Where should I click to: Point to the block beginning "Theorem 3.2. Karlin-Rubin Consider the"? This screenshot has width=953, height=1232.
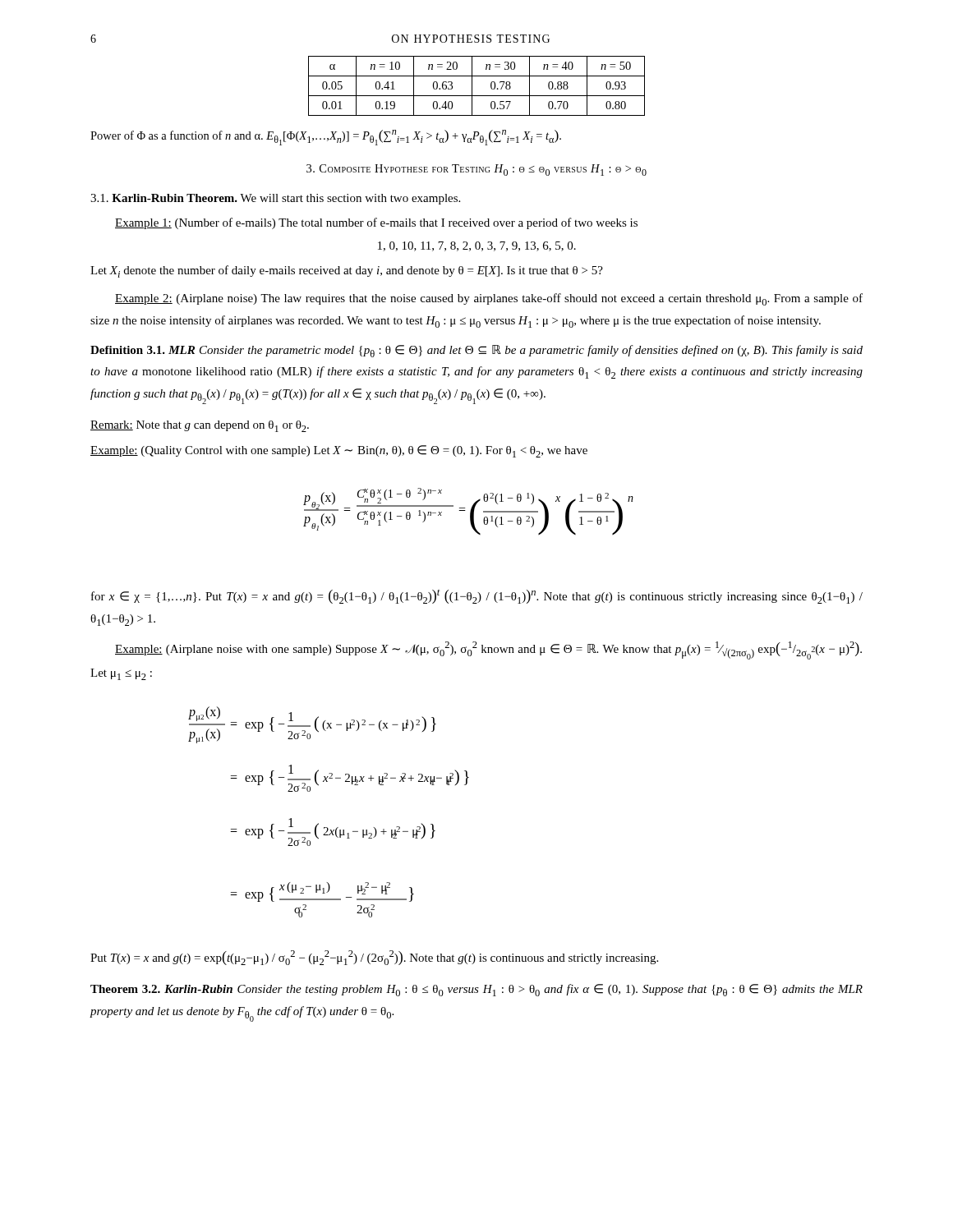click(x=476, y=1003)
